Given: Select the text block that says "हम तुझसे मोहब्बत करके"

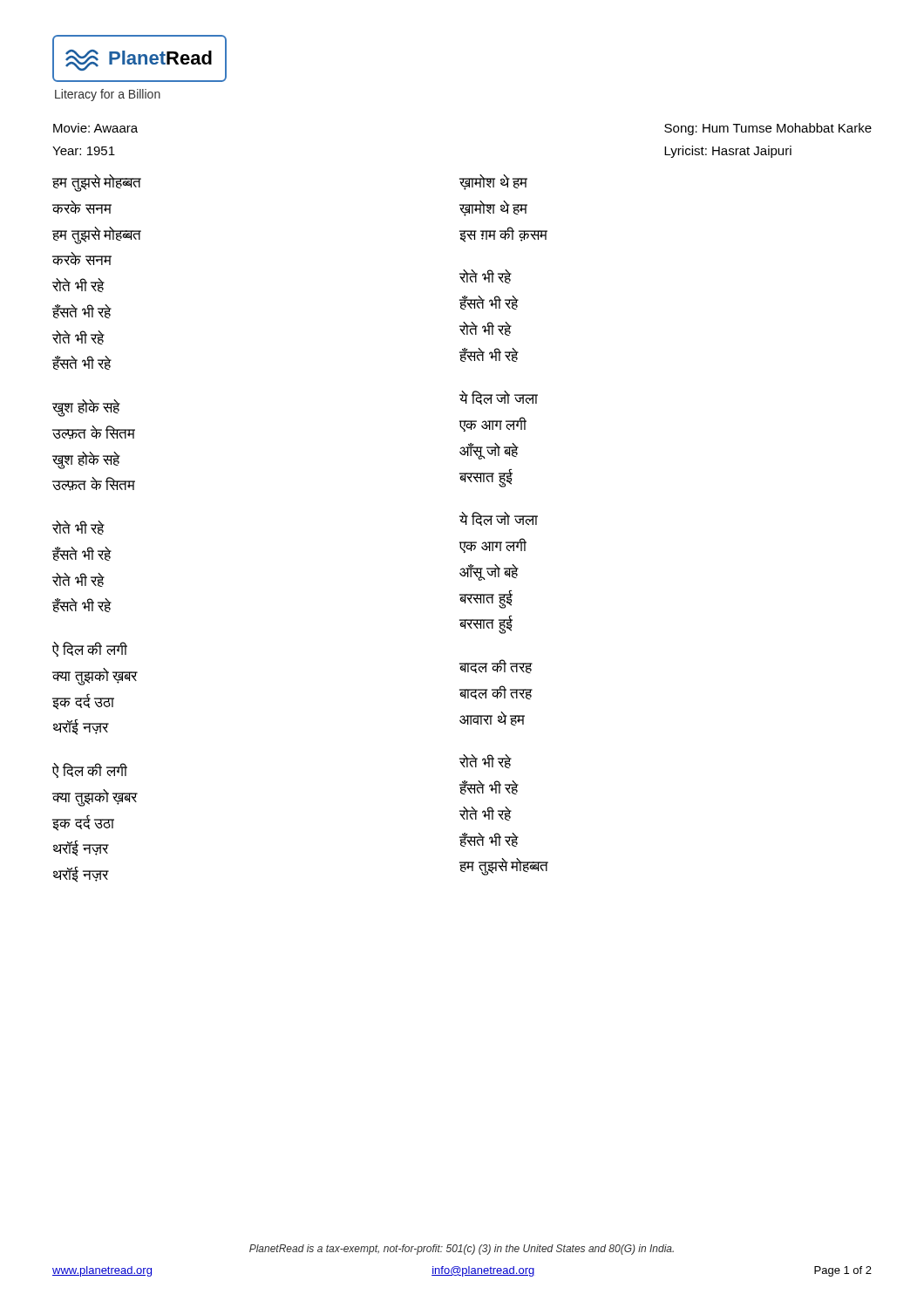Looking at the screenshot, I should point(97,273).
